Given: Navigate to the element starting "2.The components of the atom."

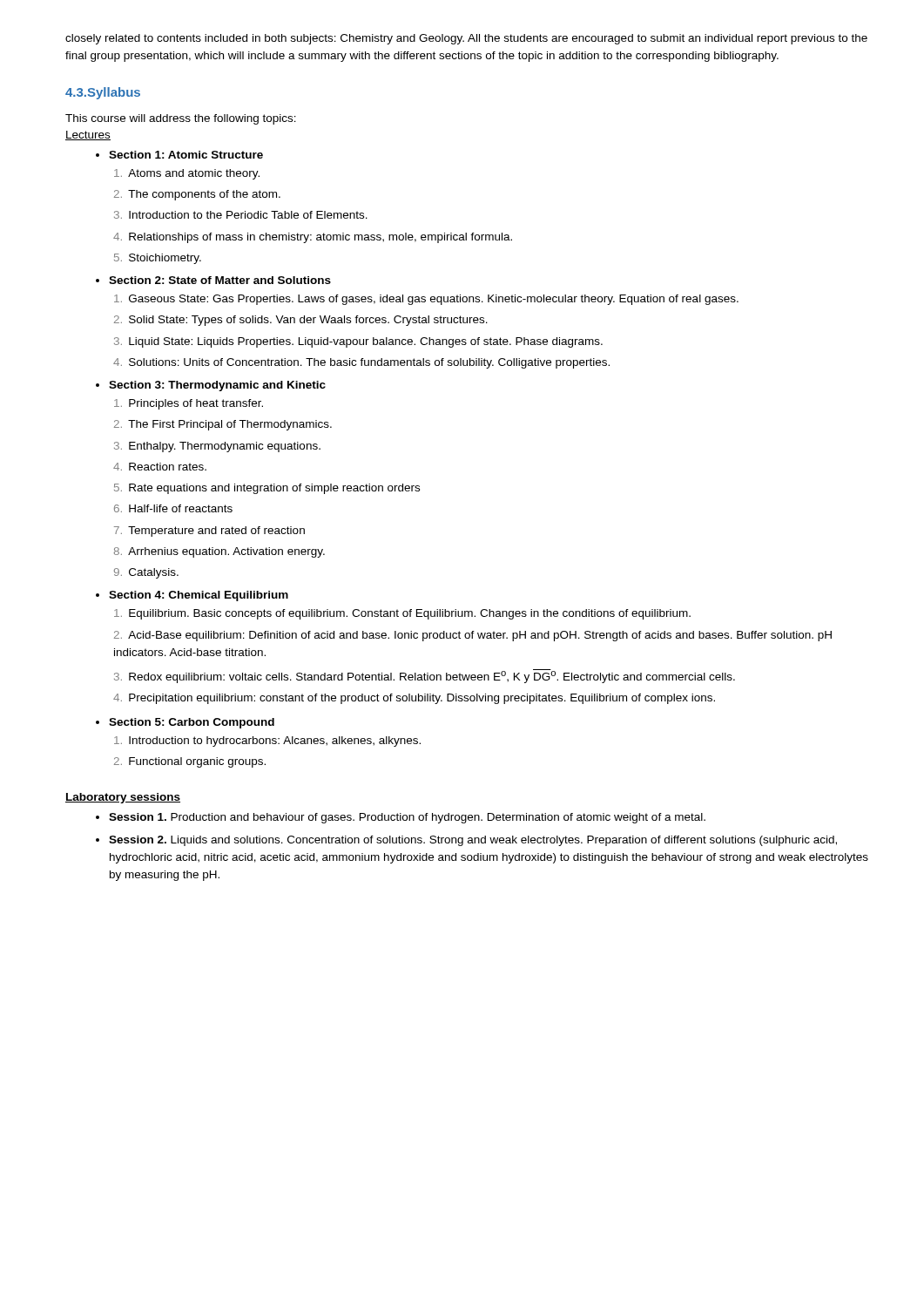Looking at the screenshot, I should pos(197,195).
